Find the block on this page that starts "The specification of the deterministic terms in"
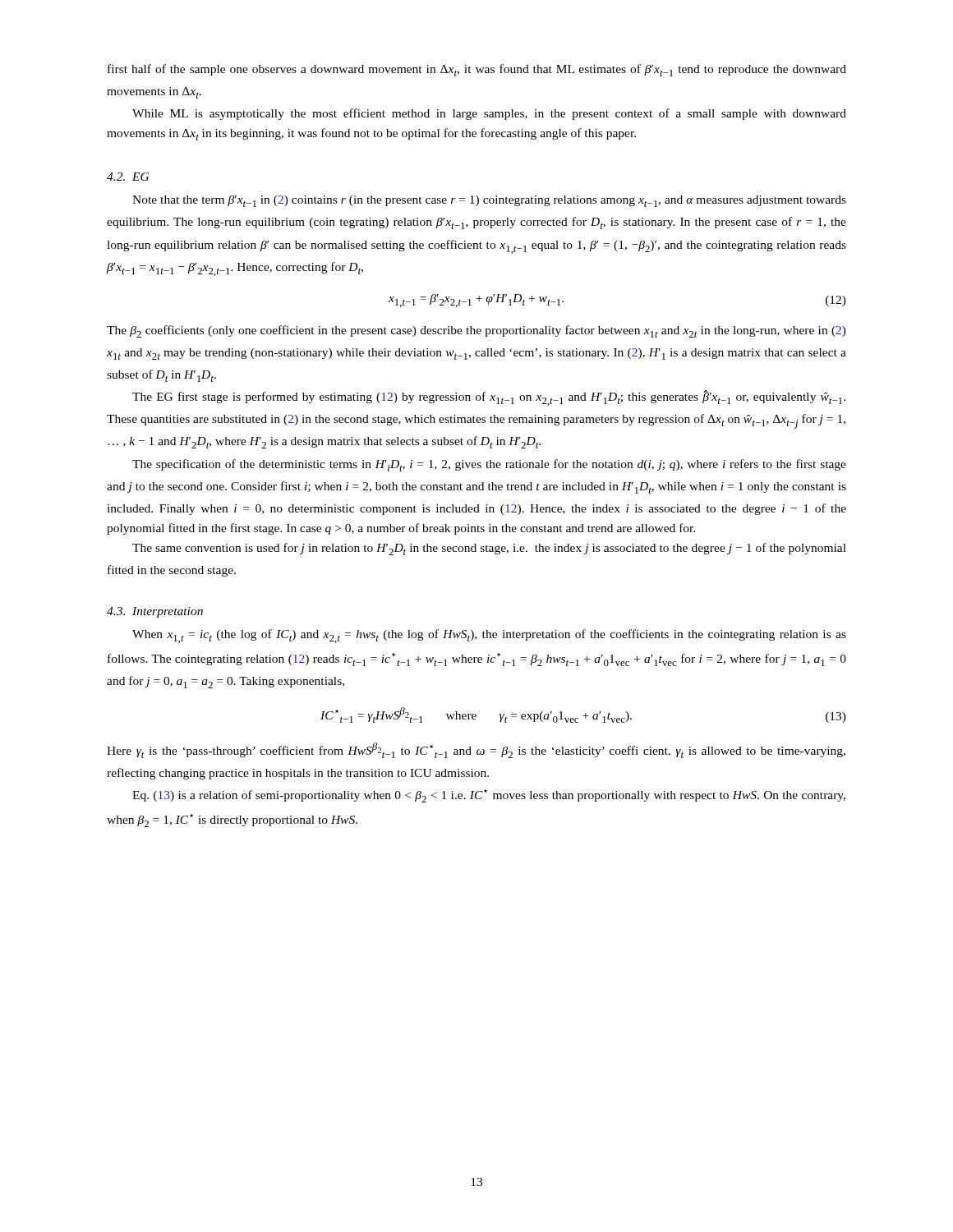953x1232 pixels. 476,496
